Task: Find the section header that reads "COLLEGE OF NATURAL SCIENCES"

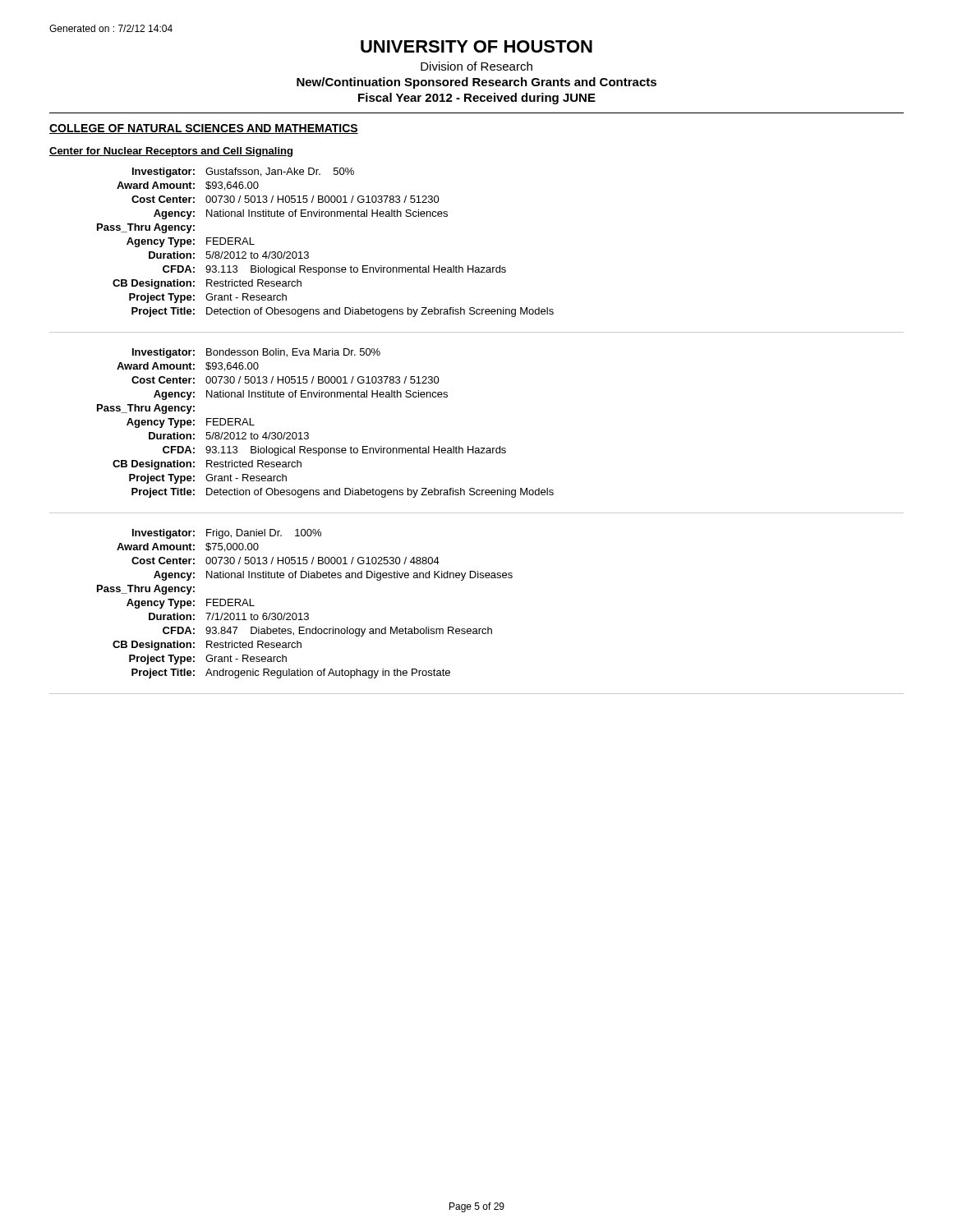Action: (x=204, y=128)
